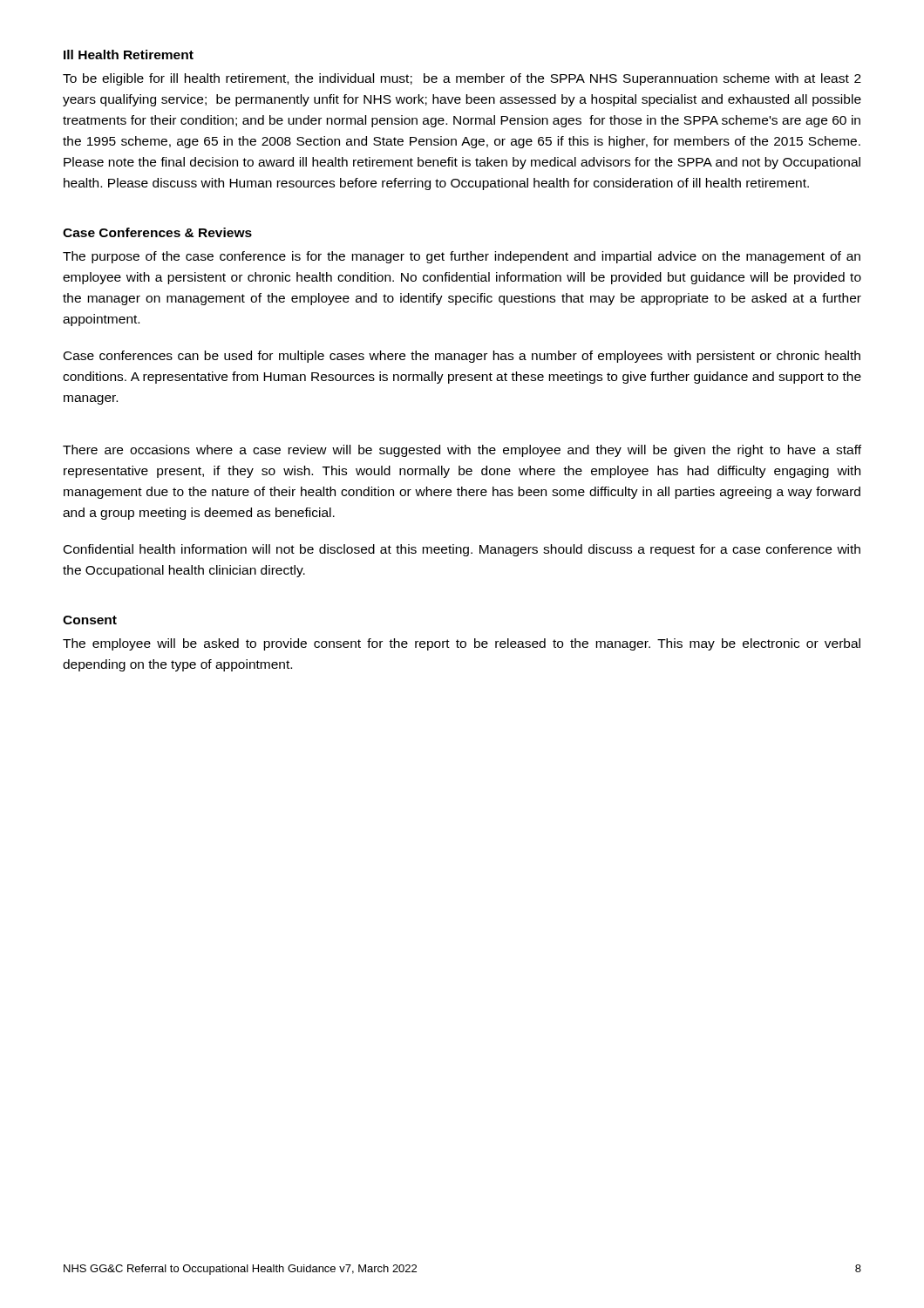This screenshot has height=1308, width=924.
Task: Where is the passage that starts "There are occasions"?
Action: [x=462, y=481]
